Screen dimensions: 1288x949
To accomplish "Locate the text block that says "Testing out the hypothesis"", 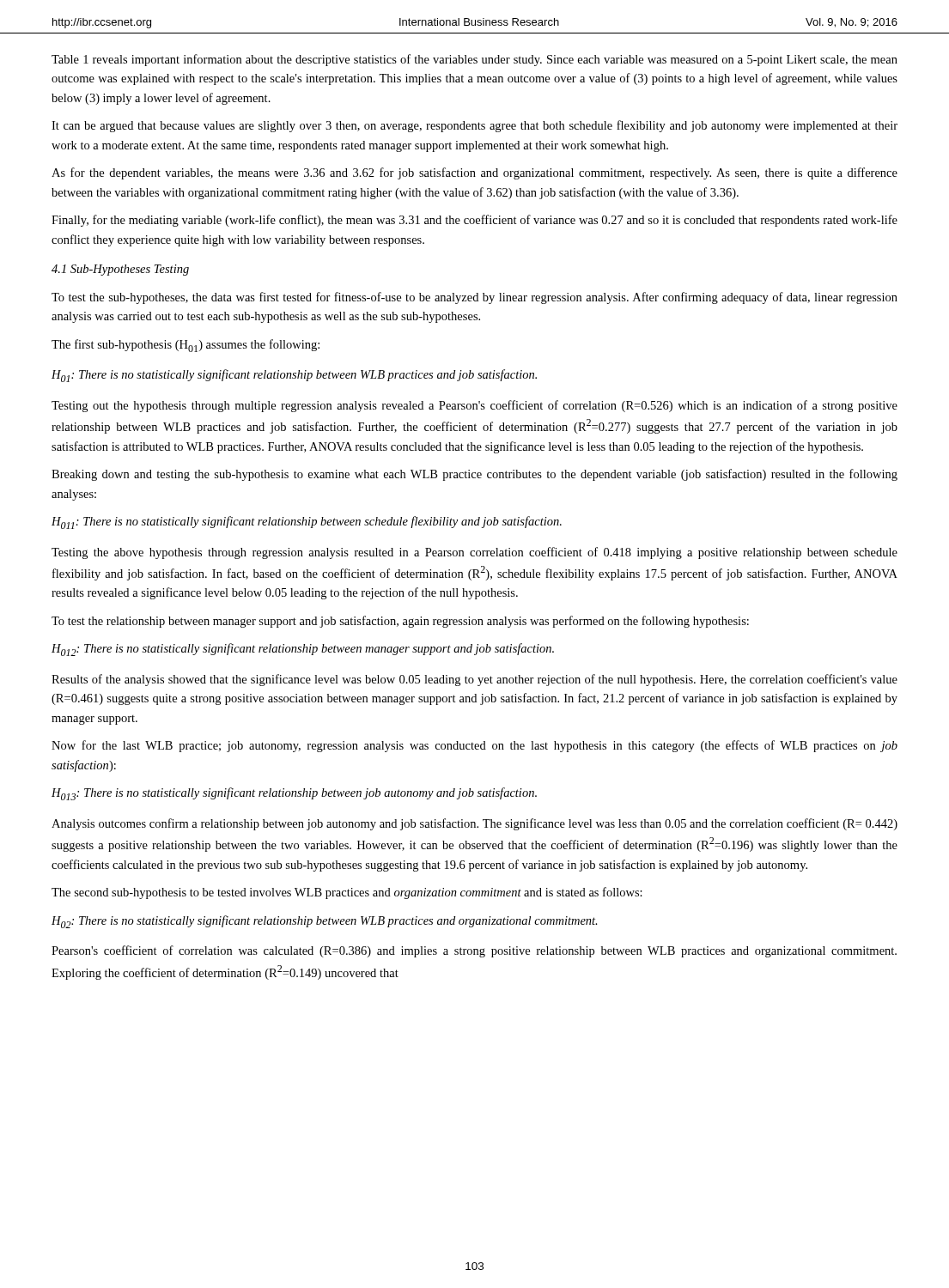I will (x=474, y=426).
